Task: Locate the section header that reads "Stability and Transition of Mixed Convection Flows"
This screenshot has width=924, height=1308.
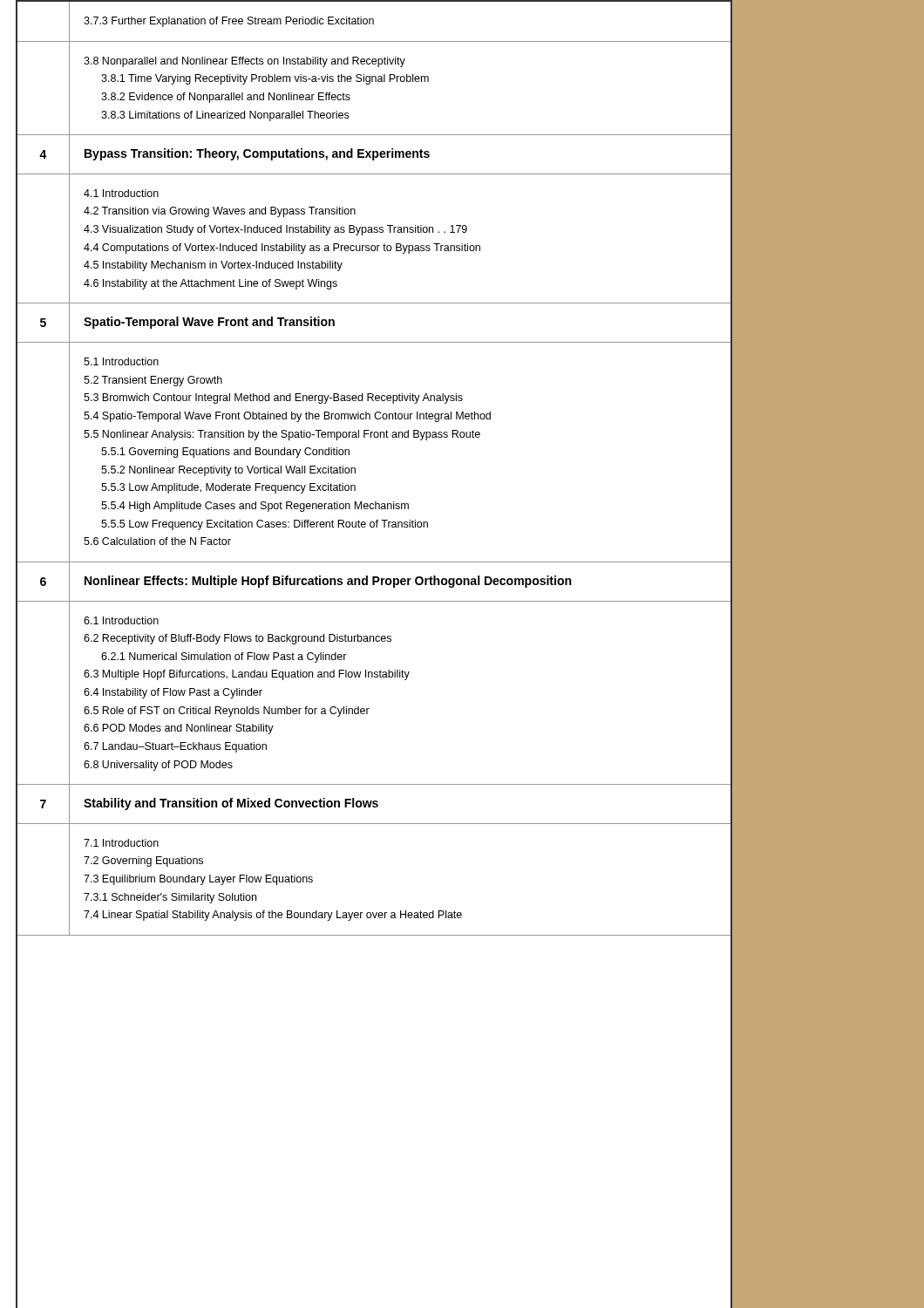Action: point(231,803)
